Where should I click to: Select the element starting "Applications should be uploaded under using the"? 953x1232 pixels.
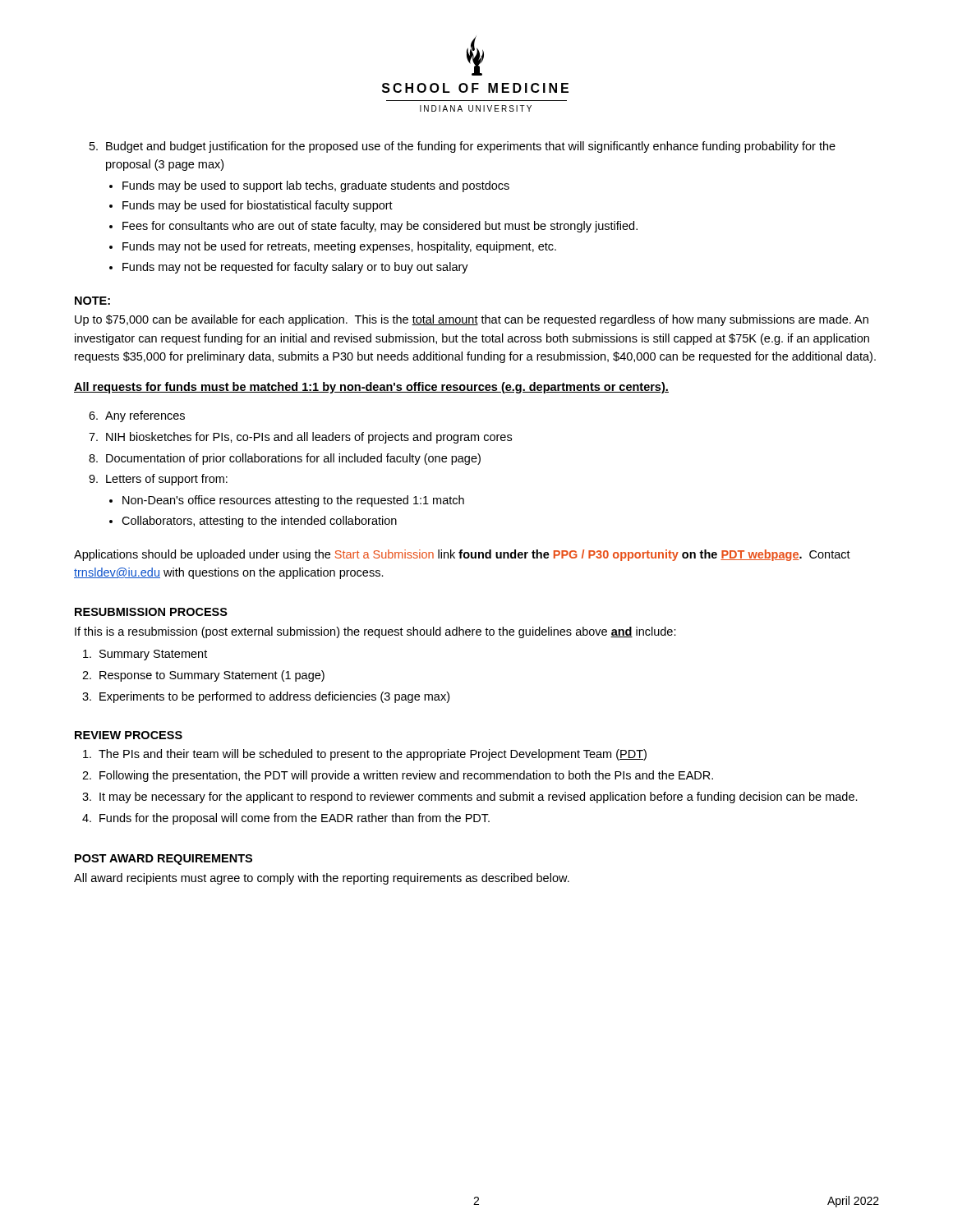(462, 563)
